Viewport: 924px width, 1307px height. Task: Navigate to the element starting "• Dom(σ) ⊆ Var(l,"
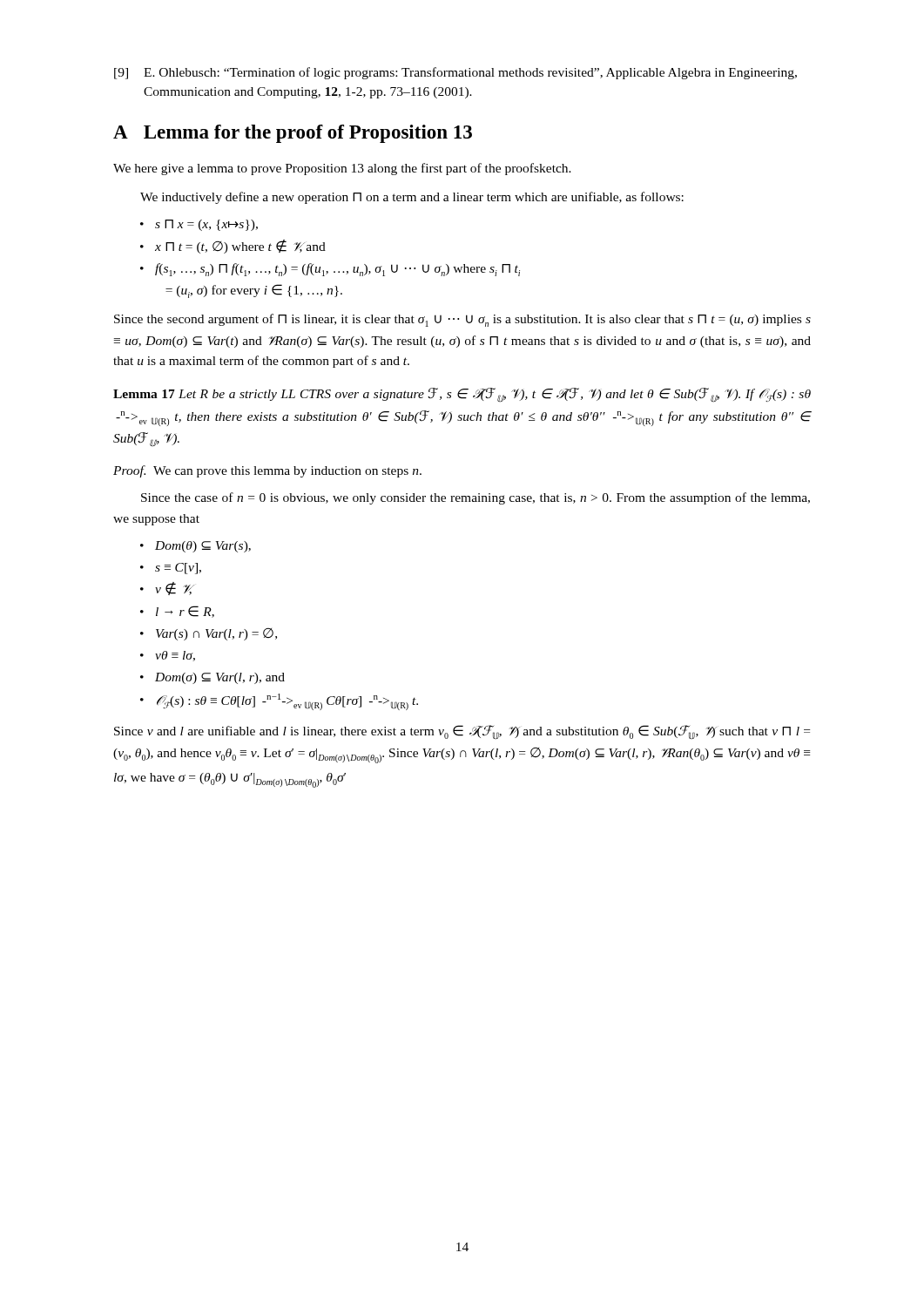tap(212, 677)
